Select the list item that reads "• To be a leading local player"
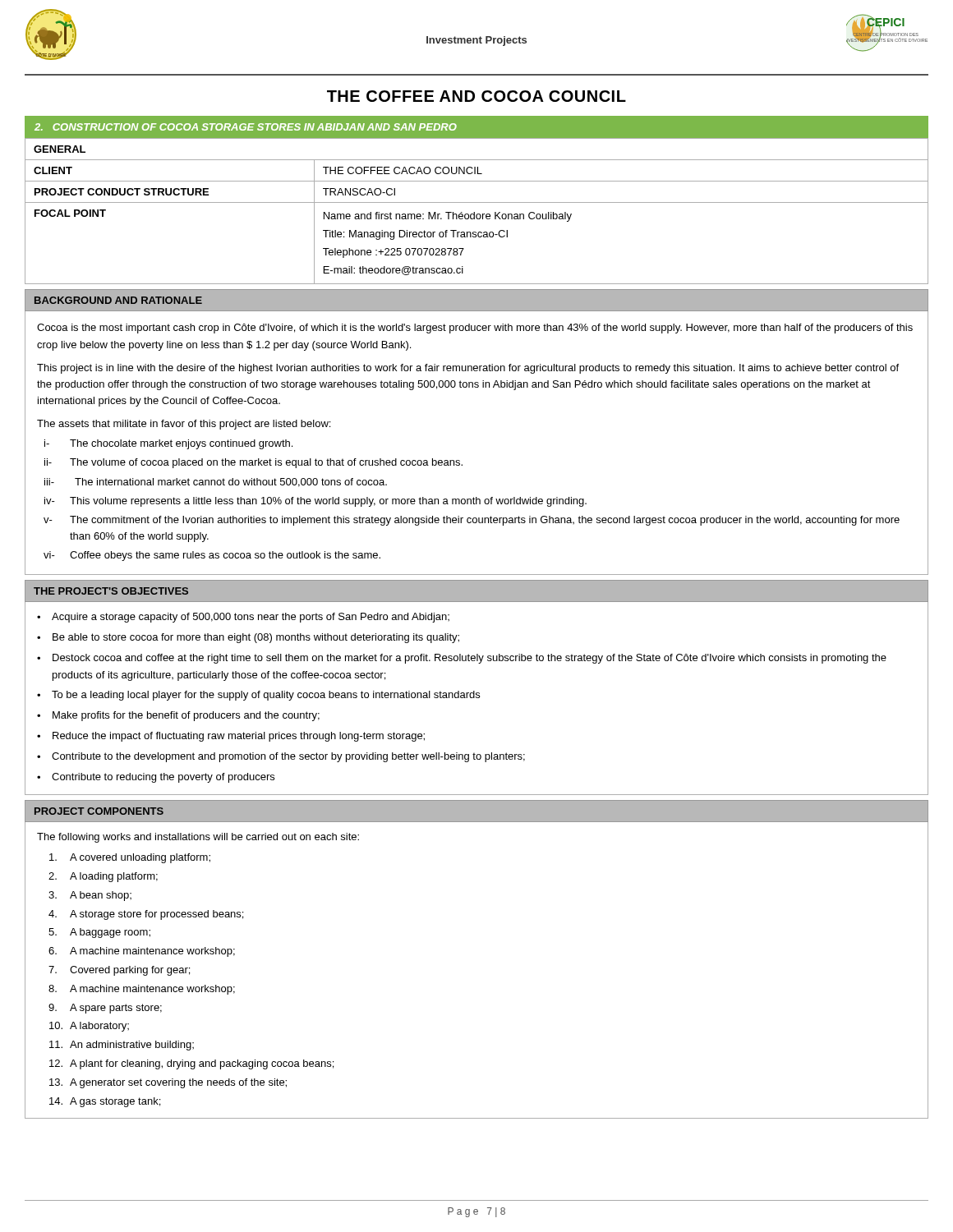The height and width of the screenshot is (1232, 953). point(259,695)
